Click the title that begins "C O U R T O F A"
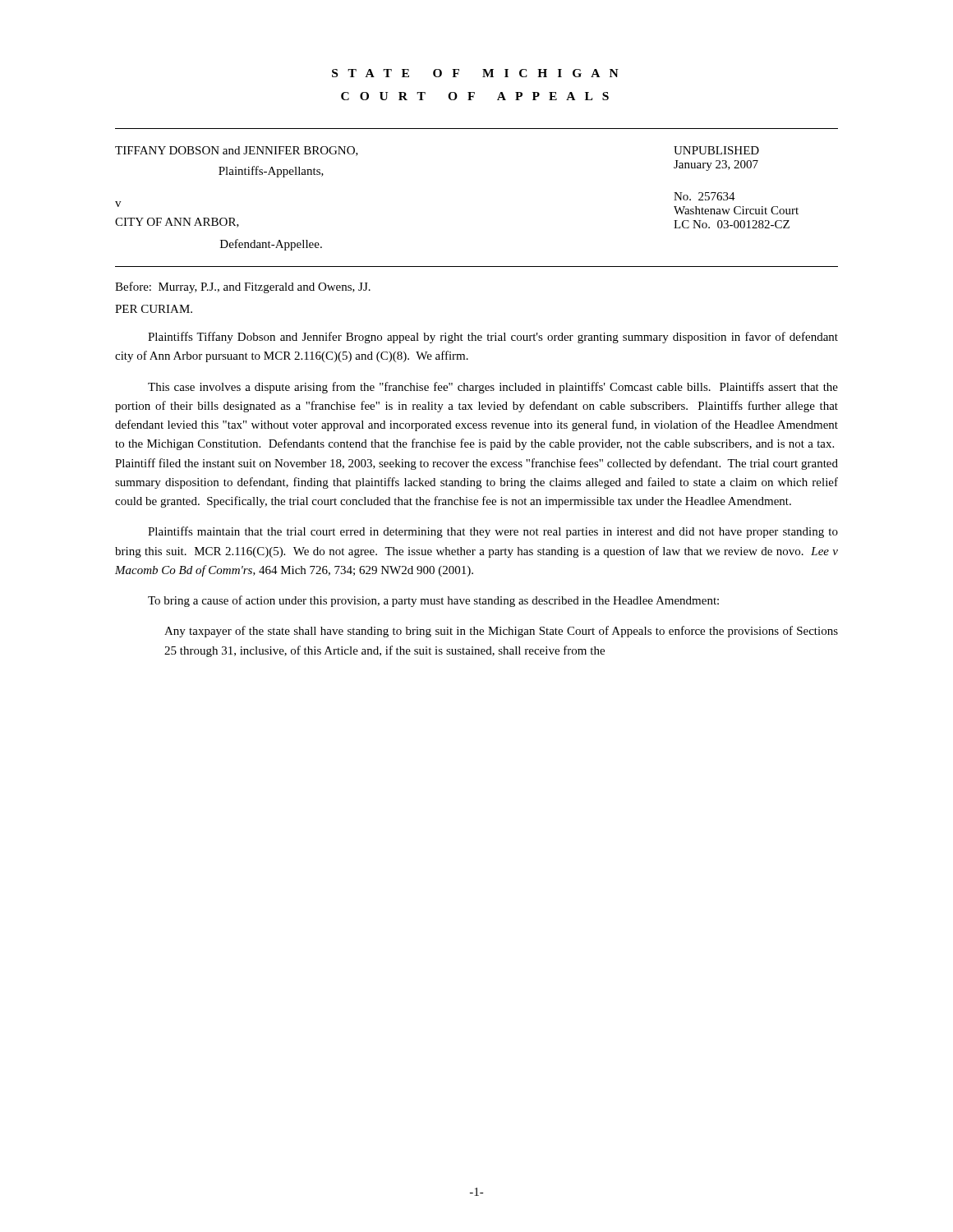The width and height of the screenshot is (953, 1232). [476, 96]
